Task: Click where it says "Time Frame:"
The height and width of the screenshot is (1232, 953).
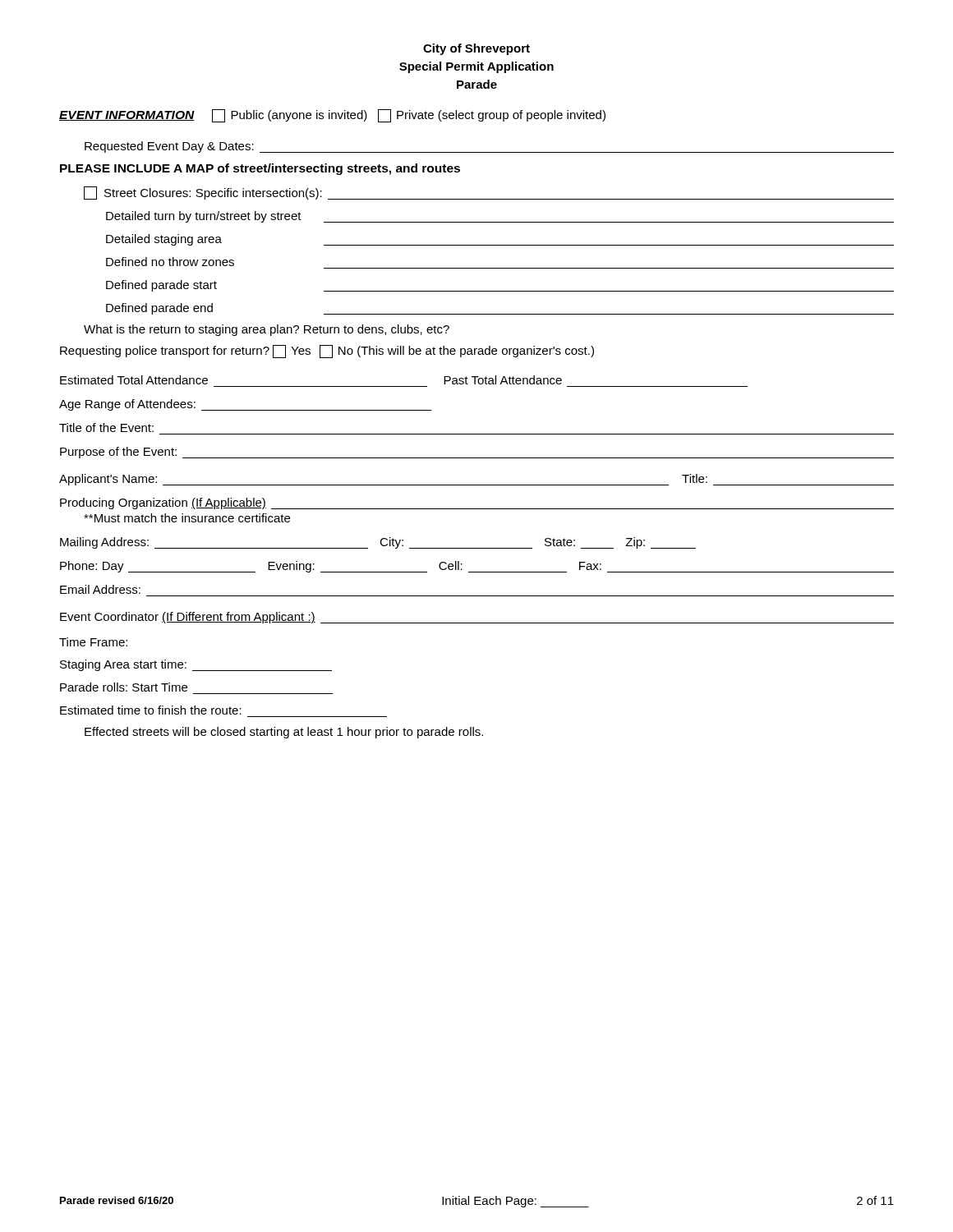Action: tap(94, 642)
